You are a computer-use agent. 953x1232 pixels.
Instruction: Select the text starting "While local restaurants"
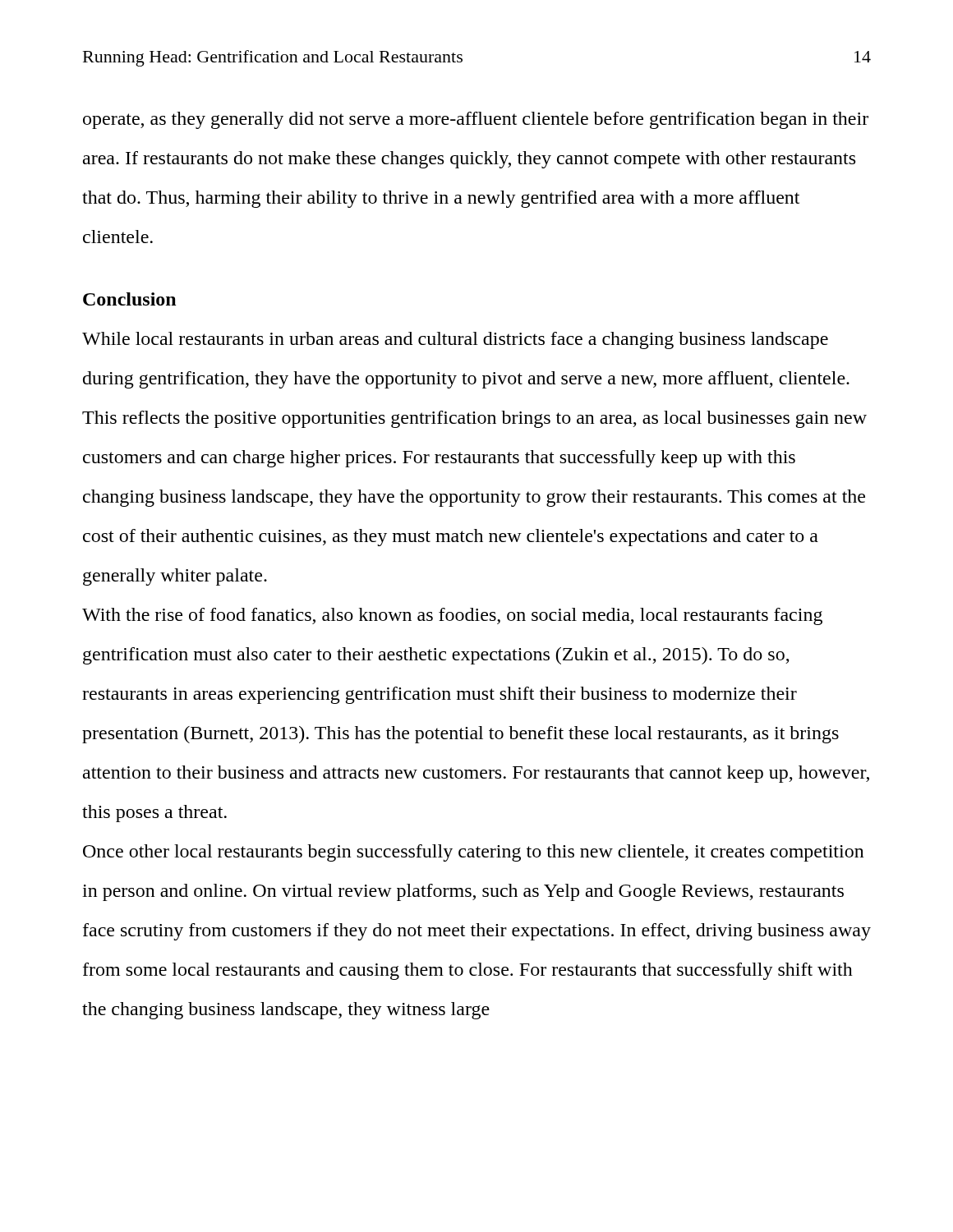pos(476,457)
